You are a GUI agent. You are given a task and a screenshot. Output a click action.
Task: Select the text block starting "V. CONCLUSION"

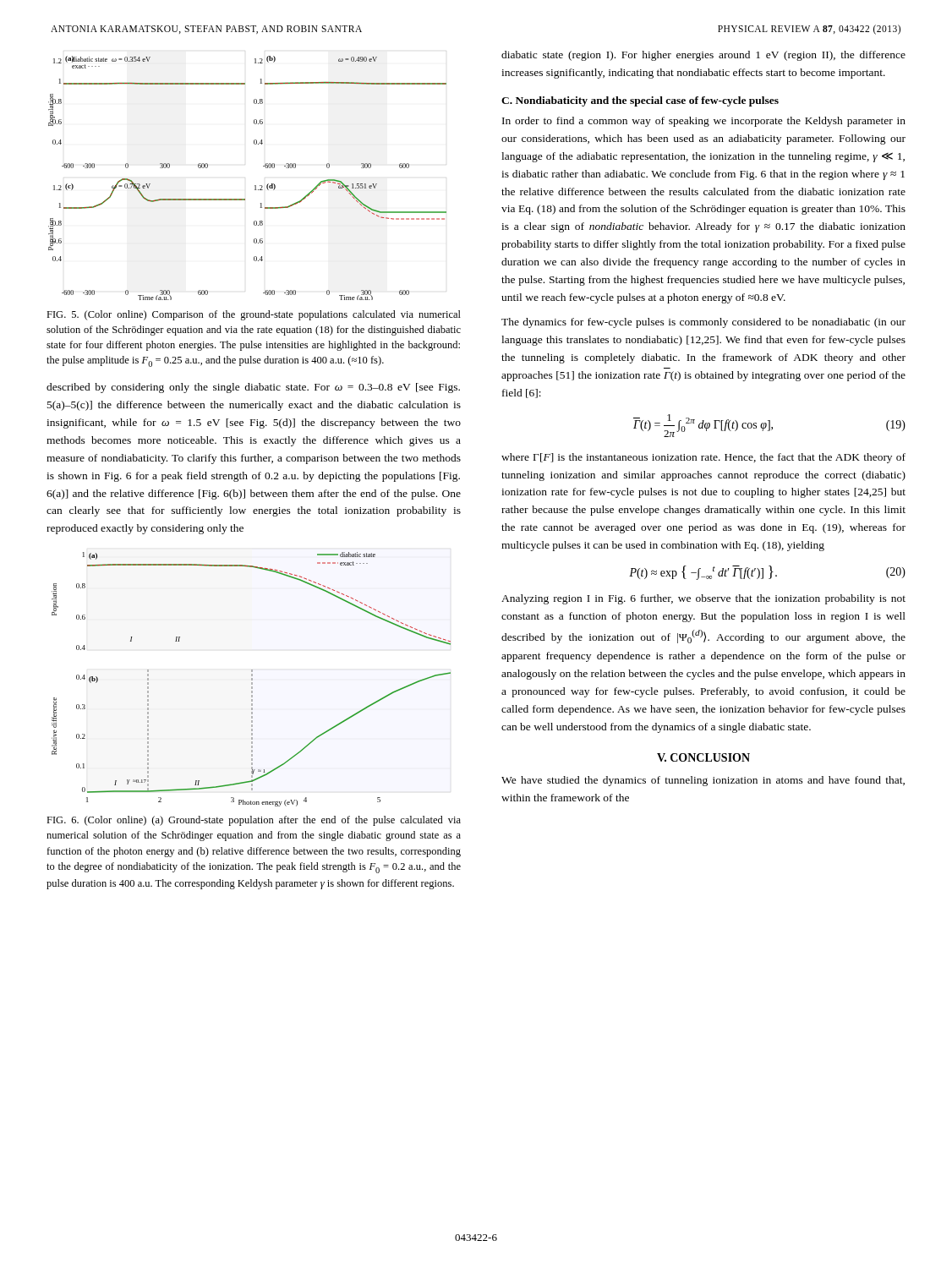[703, 758]
